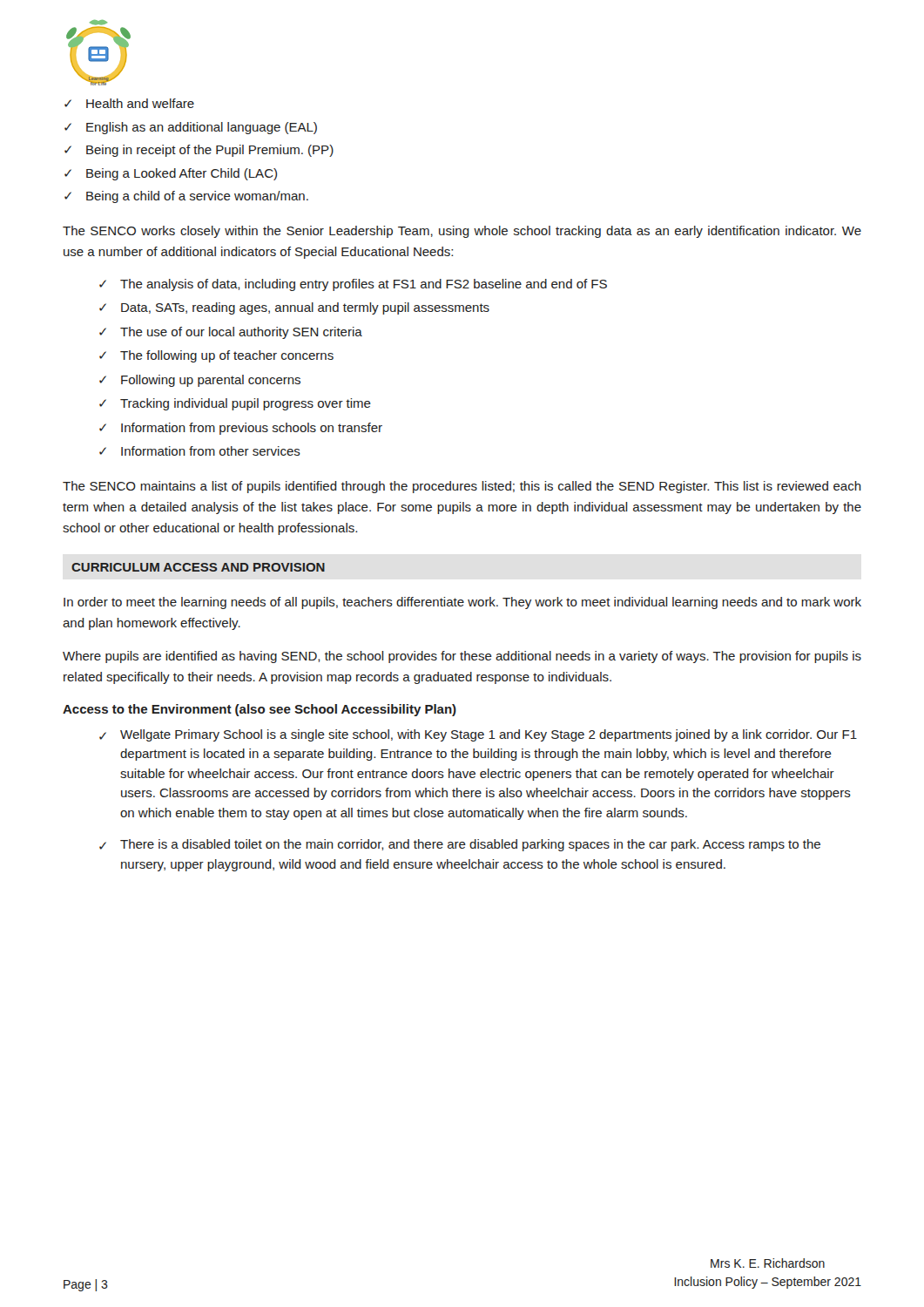Navigate to the text block starting "CURRICULUM ACCESS AND PROVISION"

tap(198, 566)
